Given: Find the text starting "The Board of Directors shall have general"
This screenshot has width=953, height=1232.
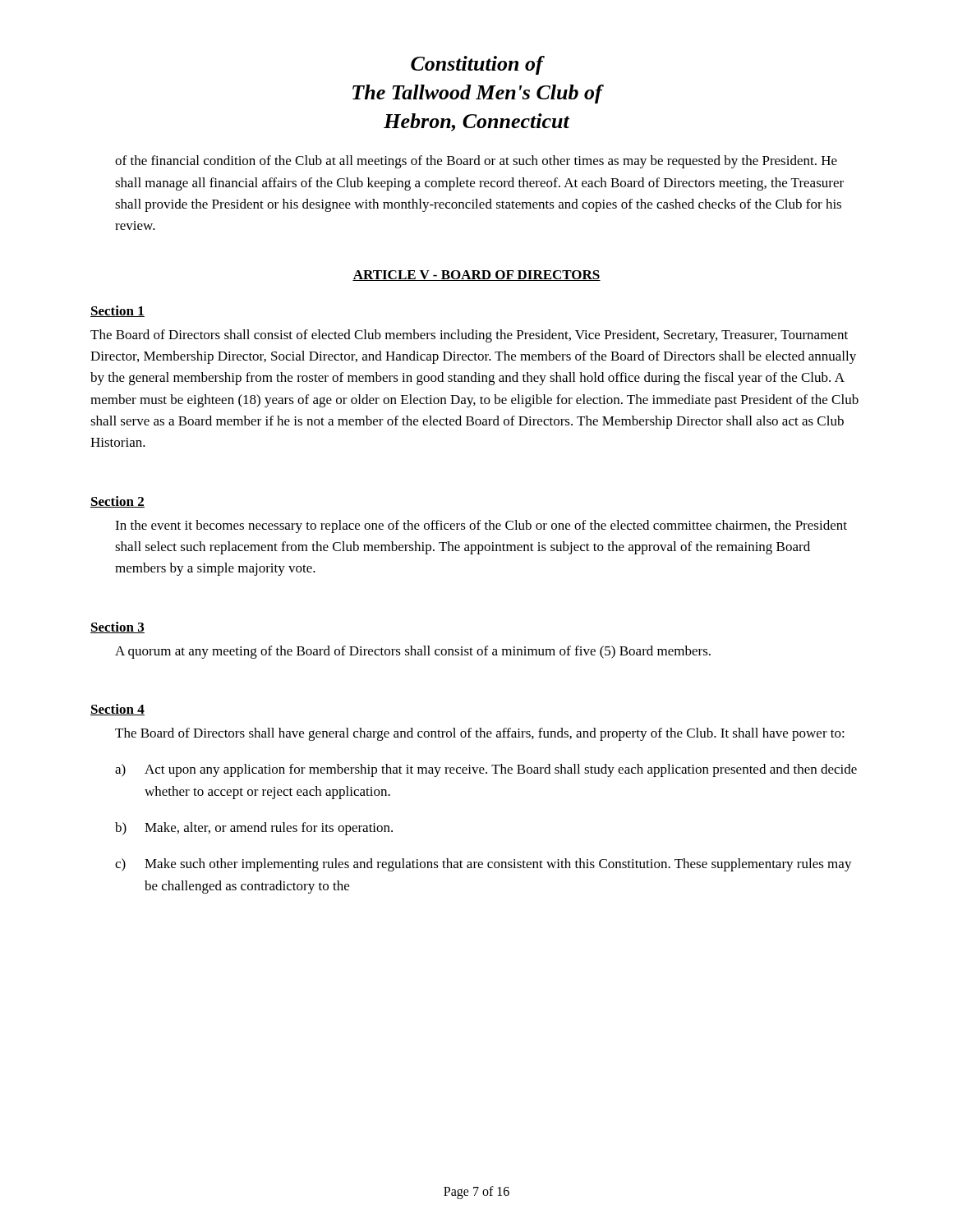Looking at the screenshot, I should tap(480, 733).
